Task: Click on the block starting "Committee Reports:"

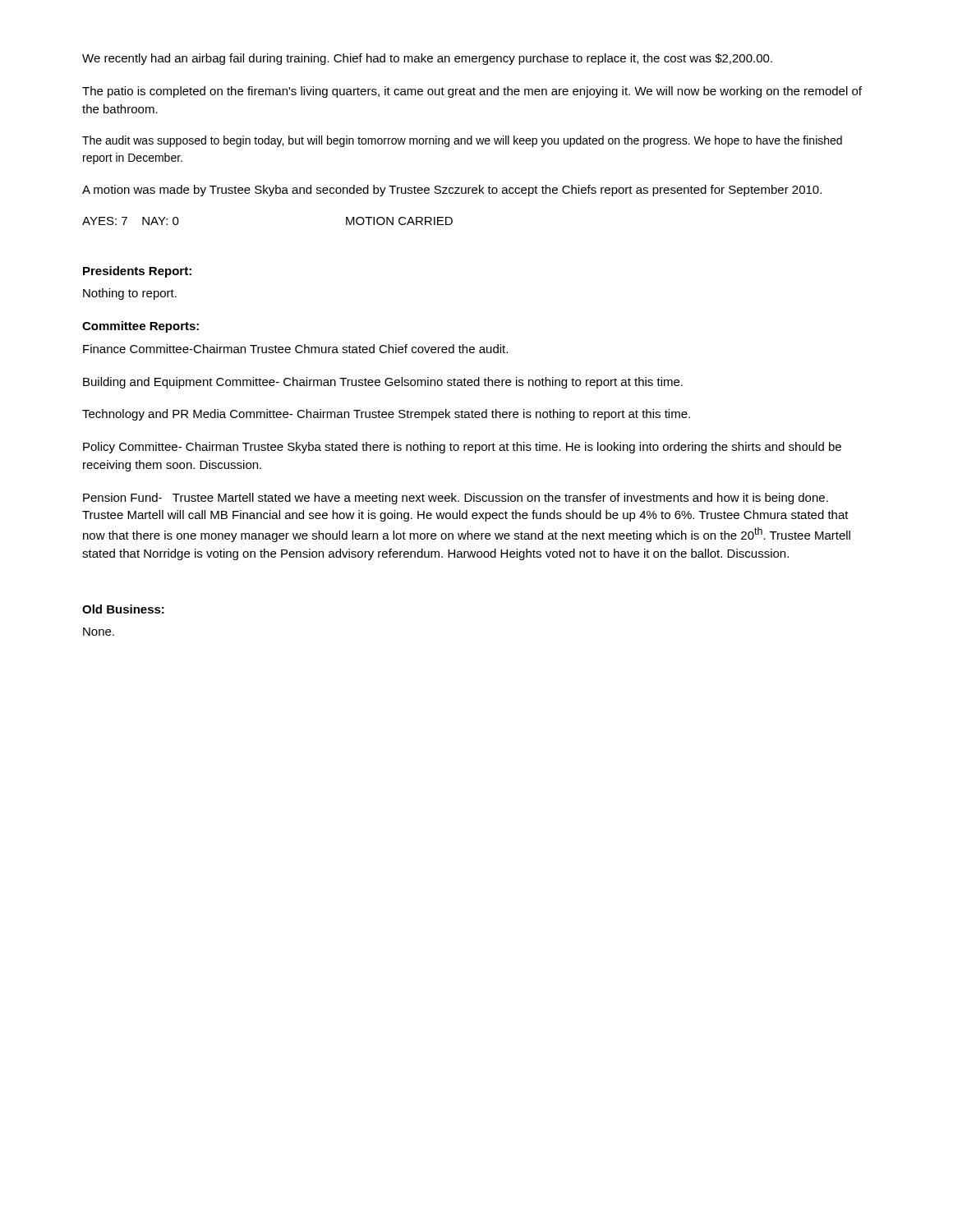Action: coord(141,326)
